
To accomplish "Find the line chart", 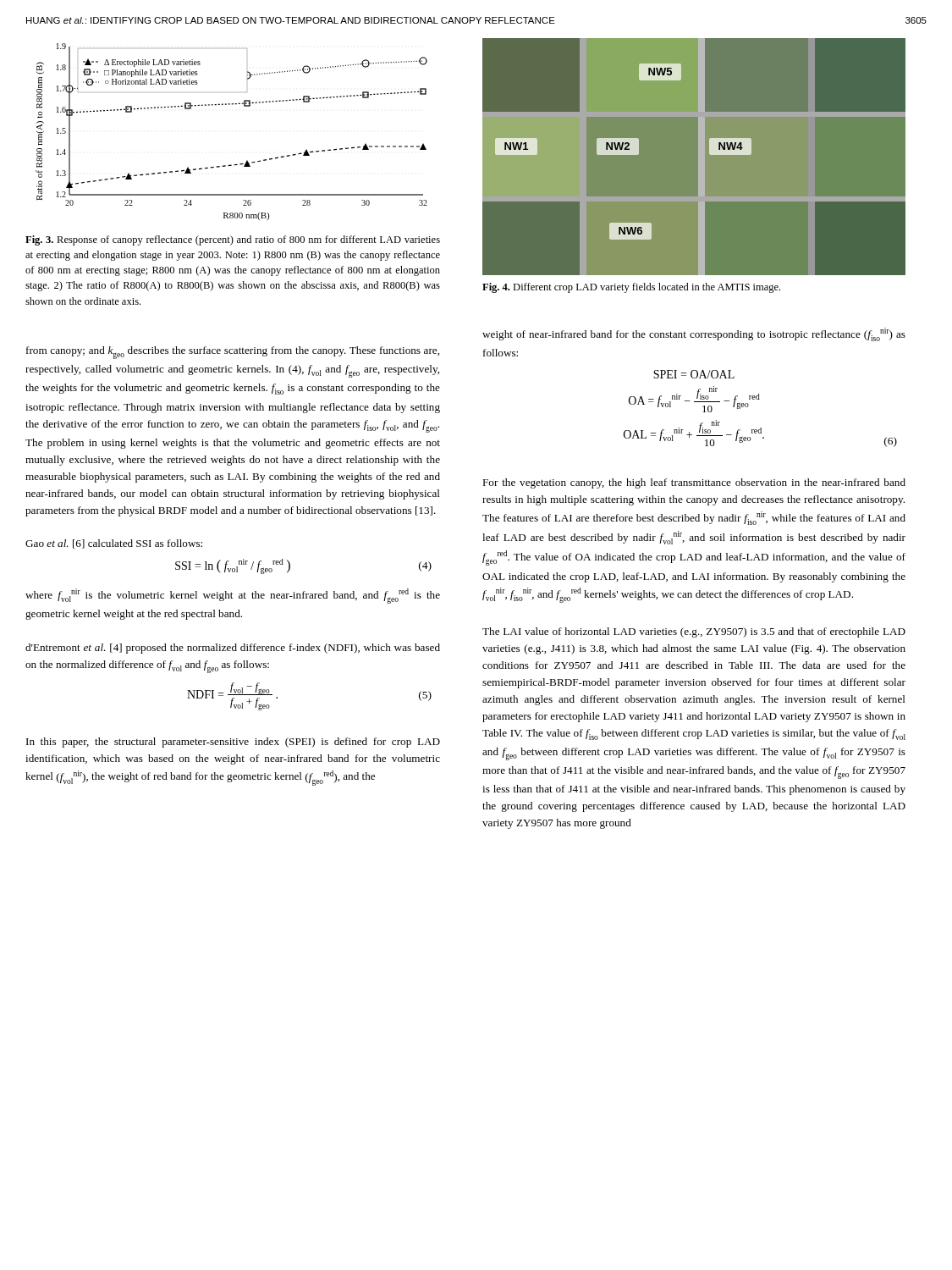I will point(233,133).
